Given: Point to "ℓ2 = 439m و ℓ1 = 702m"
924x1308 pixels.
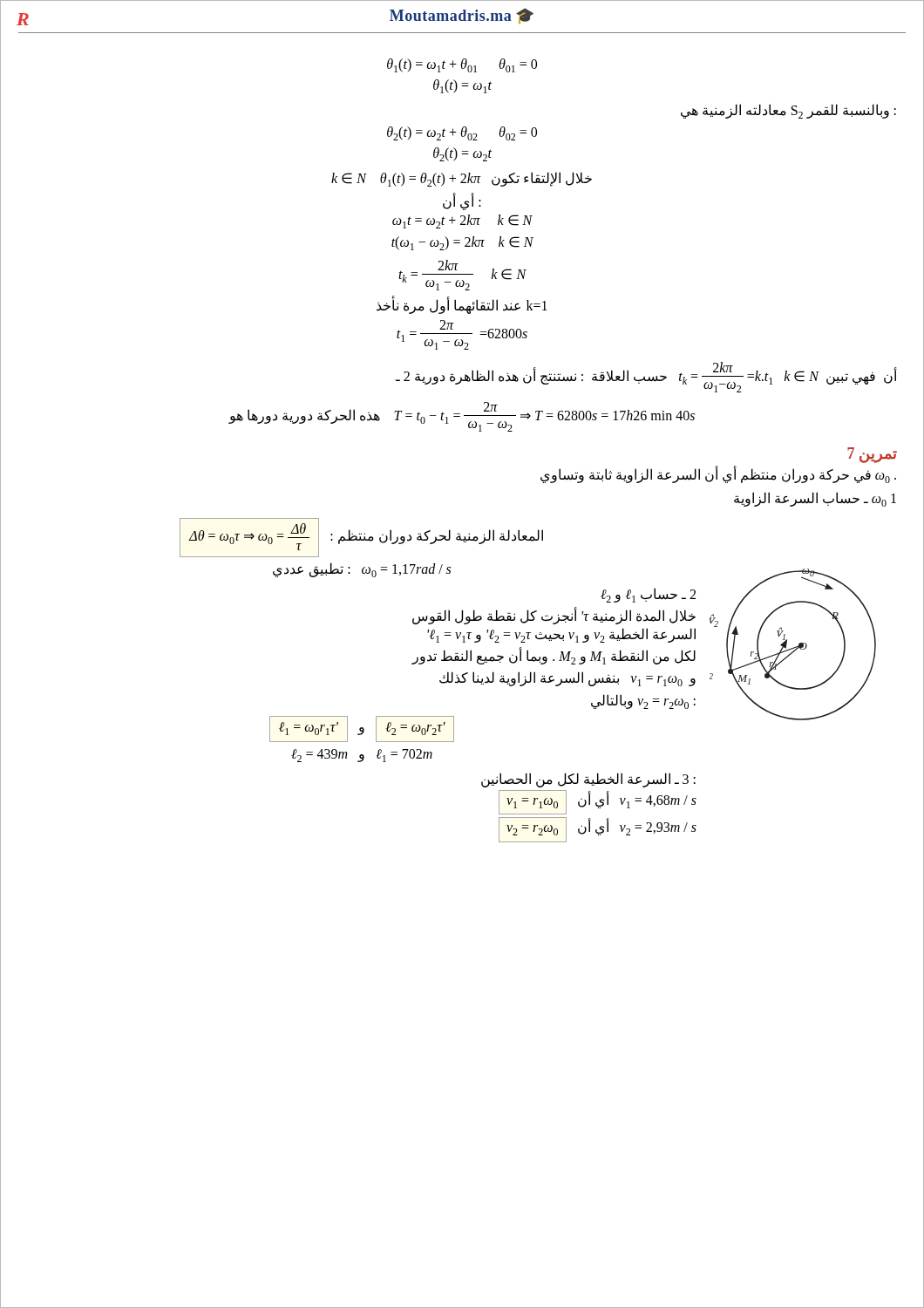Looking at the screenshot, I should pos(362,756).
